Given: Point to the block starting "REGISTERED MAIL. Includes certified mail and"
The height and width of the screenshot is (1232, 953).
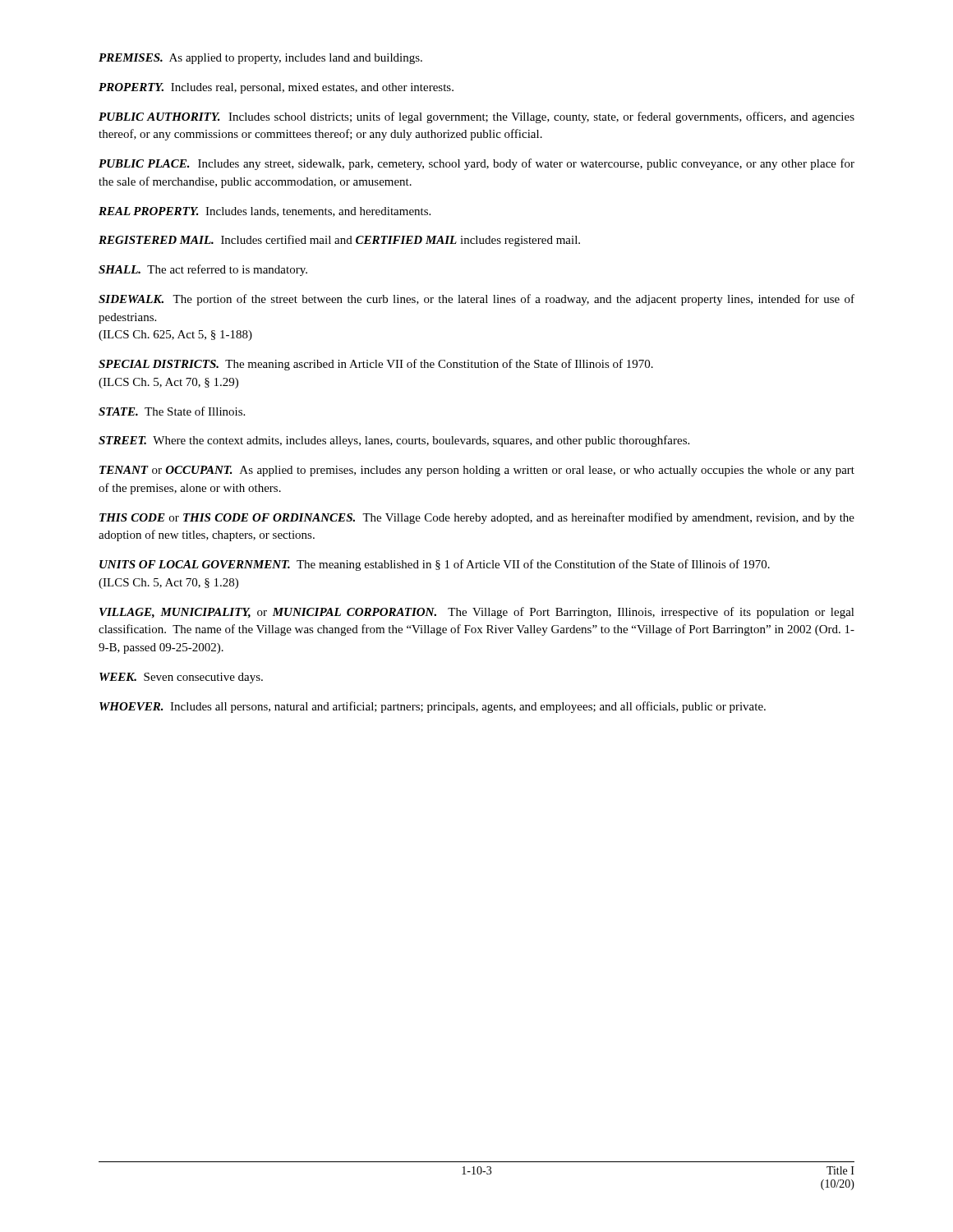Looking at the screenshot, I should (340, 240).
